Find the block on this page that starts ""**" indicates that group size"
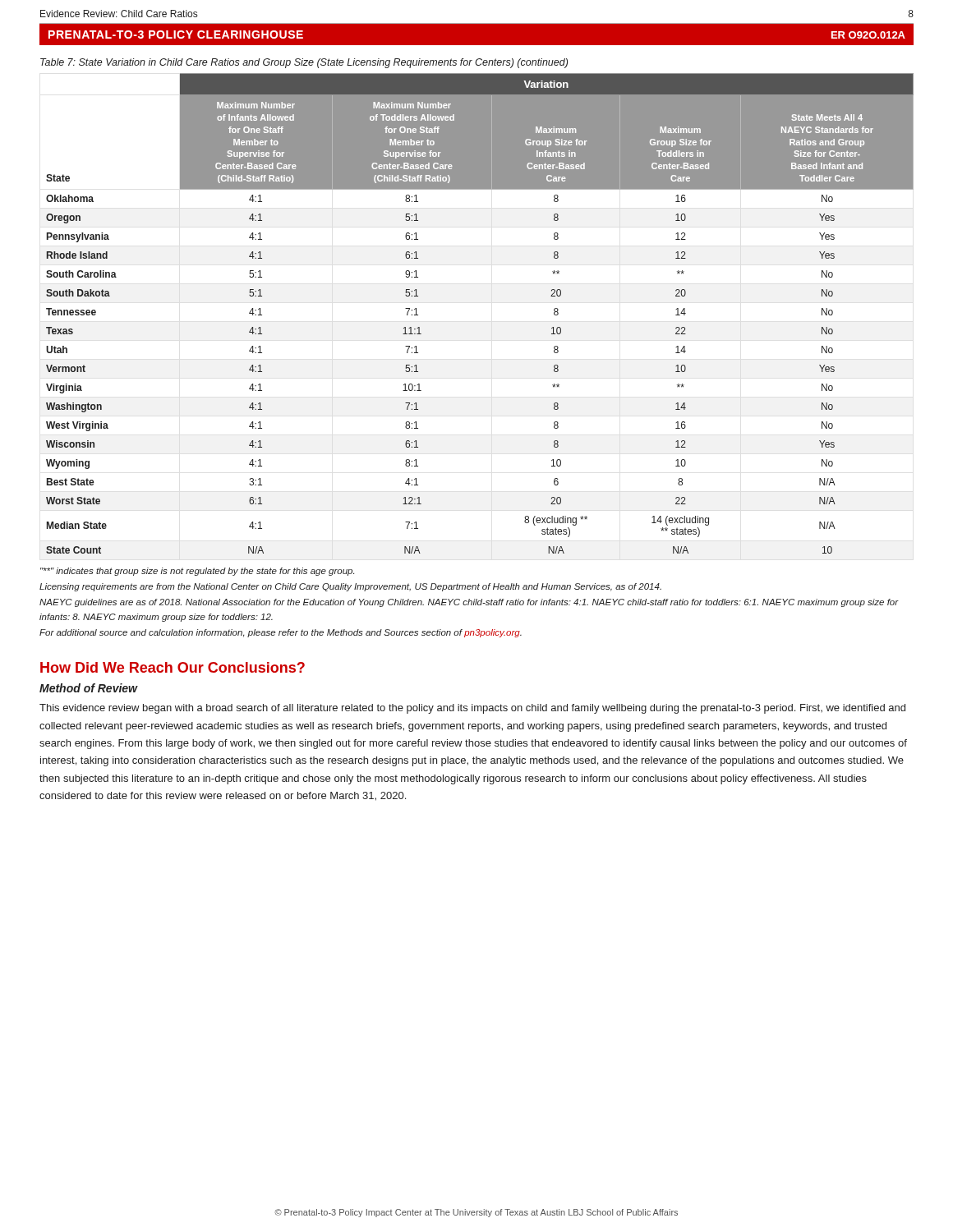The width and height of the screenshot is (953, 1232). (197, 571)
